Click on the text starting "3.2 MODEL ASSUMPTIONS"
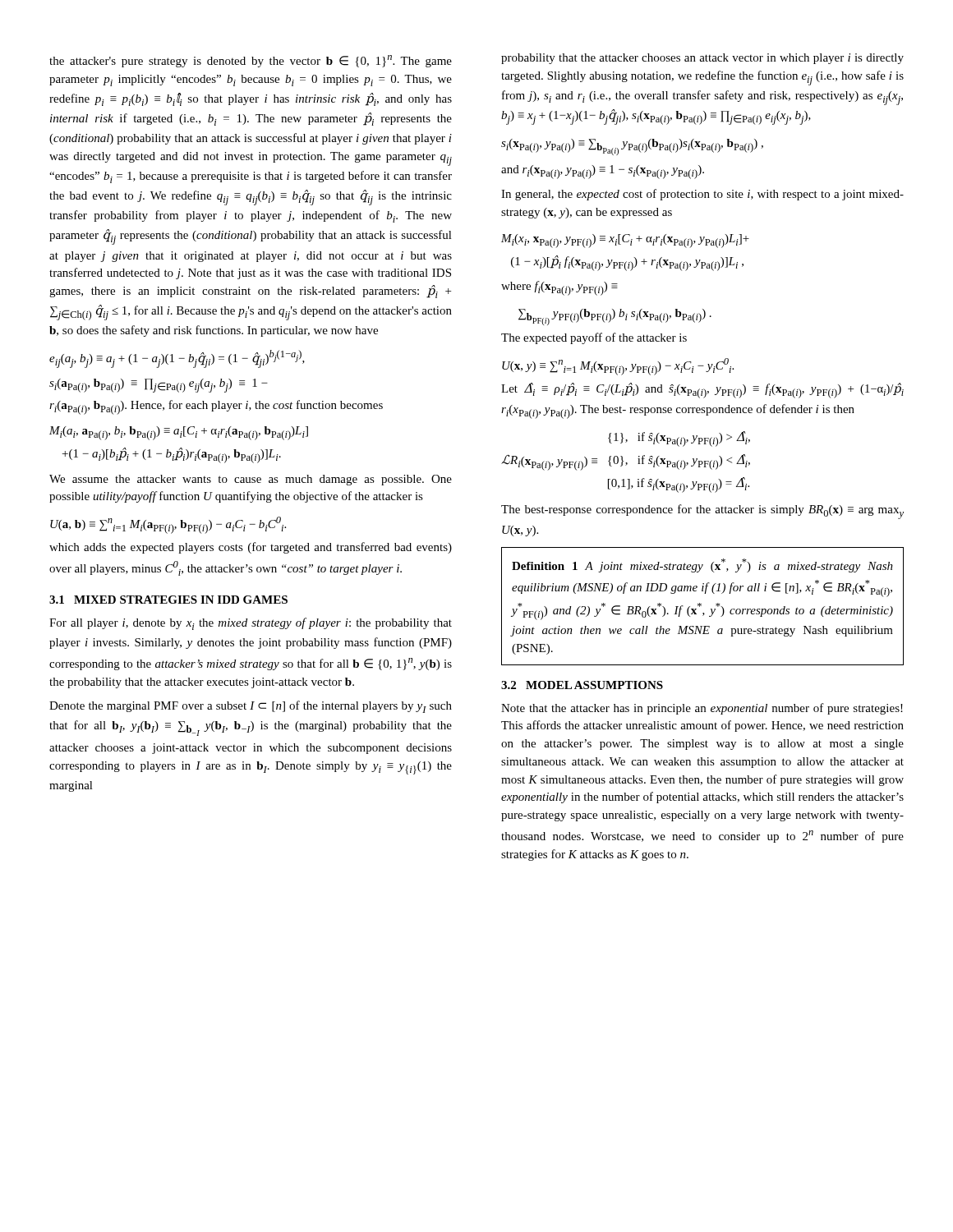Screen dimensions: 1232x953 pyautogui.click(x=582, y=685)
